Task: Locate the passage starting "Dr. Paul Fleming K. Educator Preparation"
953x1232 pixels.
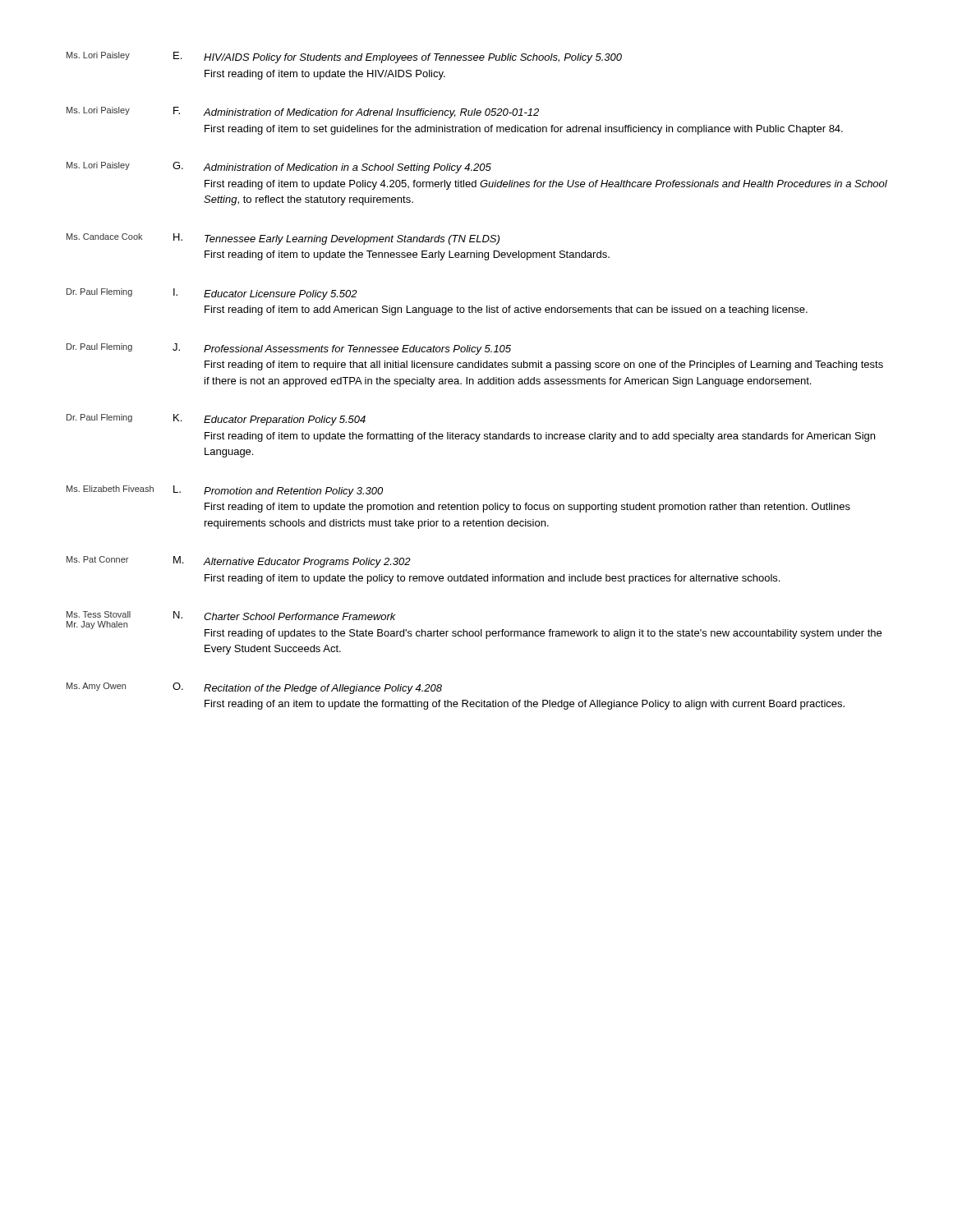Action: 476,436
